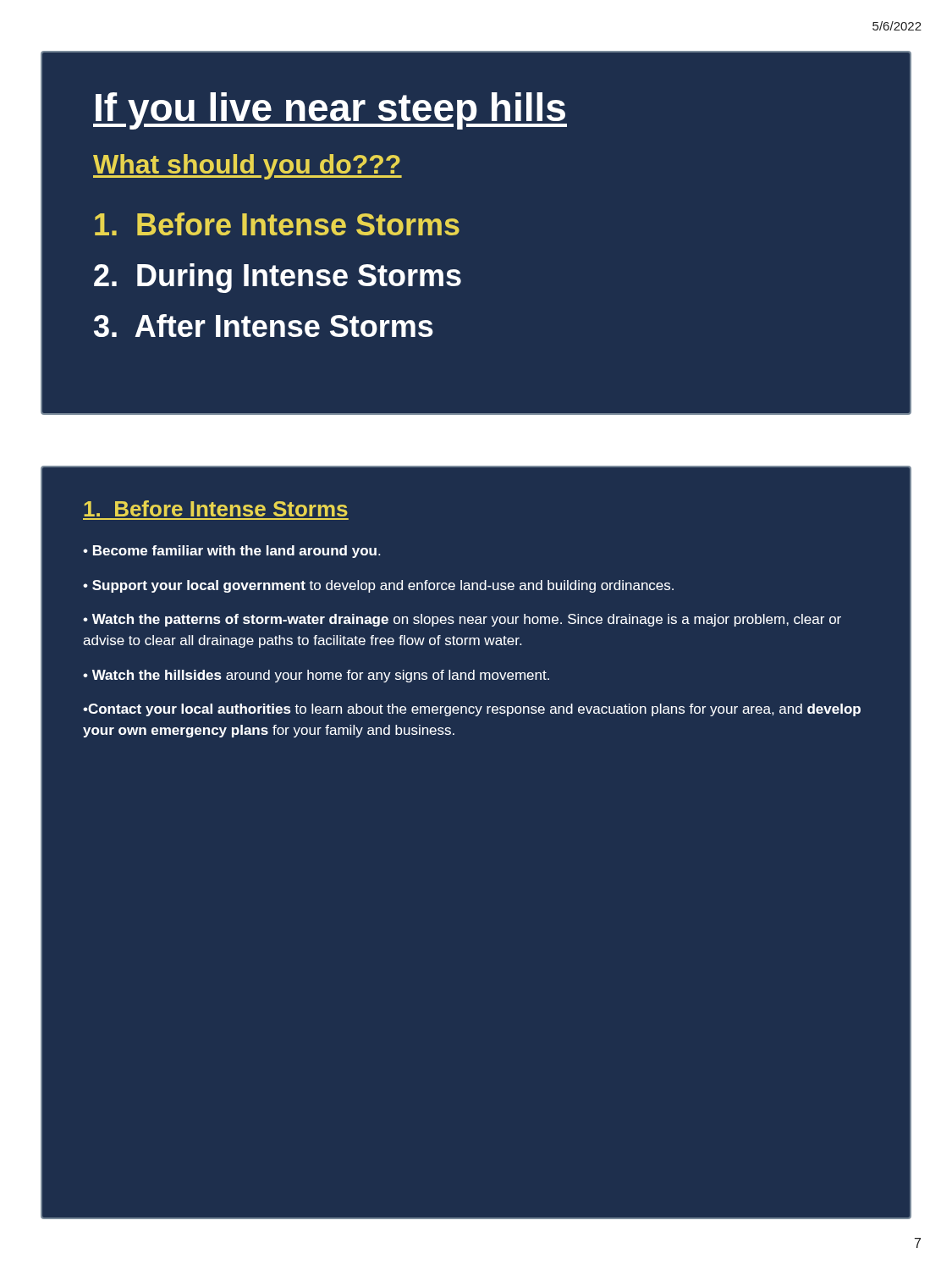Navigate to the text block starting "3. After Intense Storms"
952x1270 pixels.
pos(264,326)
